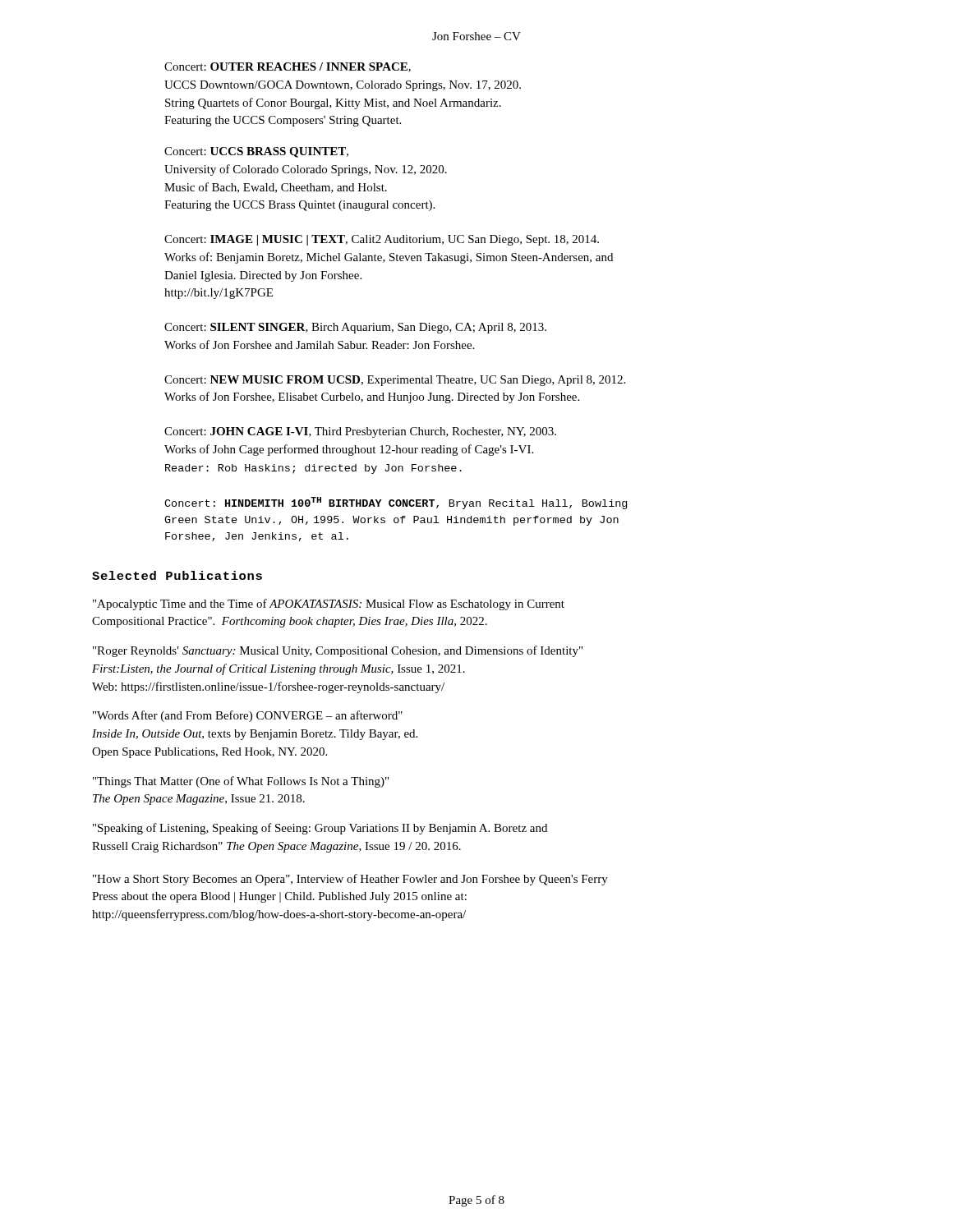
Task: Find "Selected Publications" on this page
Action: pyautogui.click(x=178, y=576)
